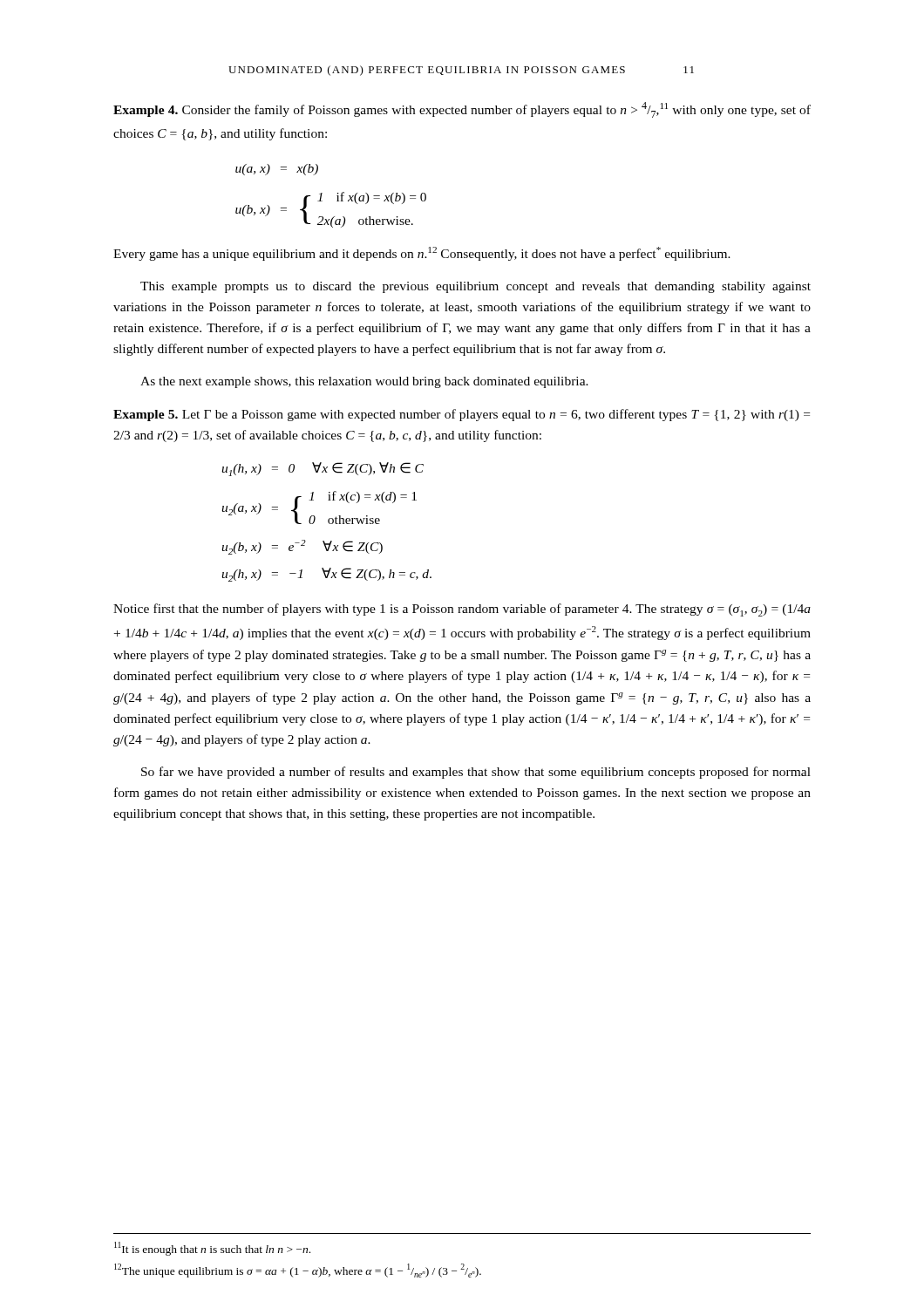
Task: Click the passage that begins "Every game has a unique equilibrium"
Action: 422,253
